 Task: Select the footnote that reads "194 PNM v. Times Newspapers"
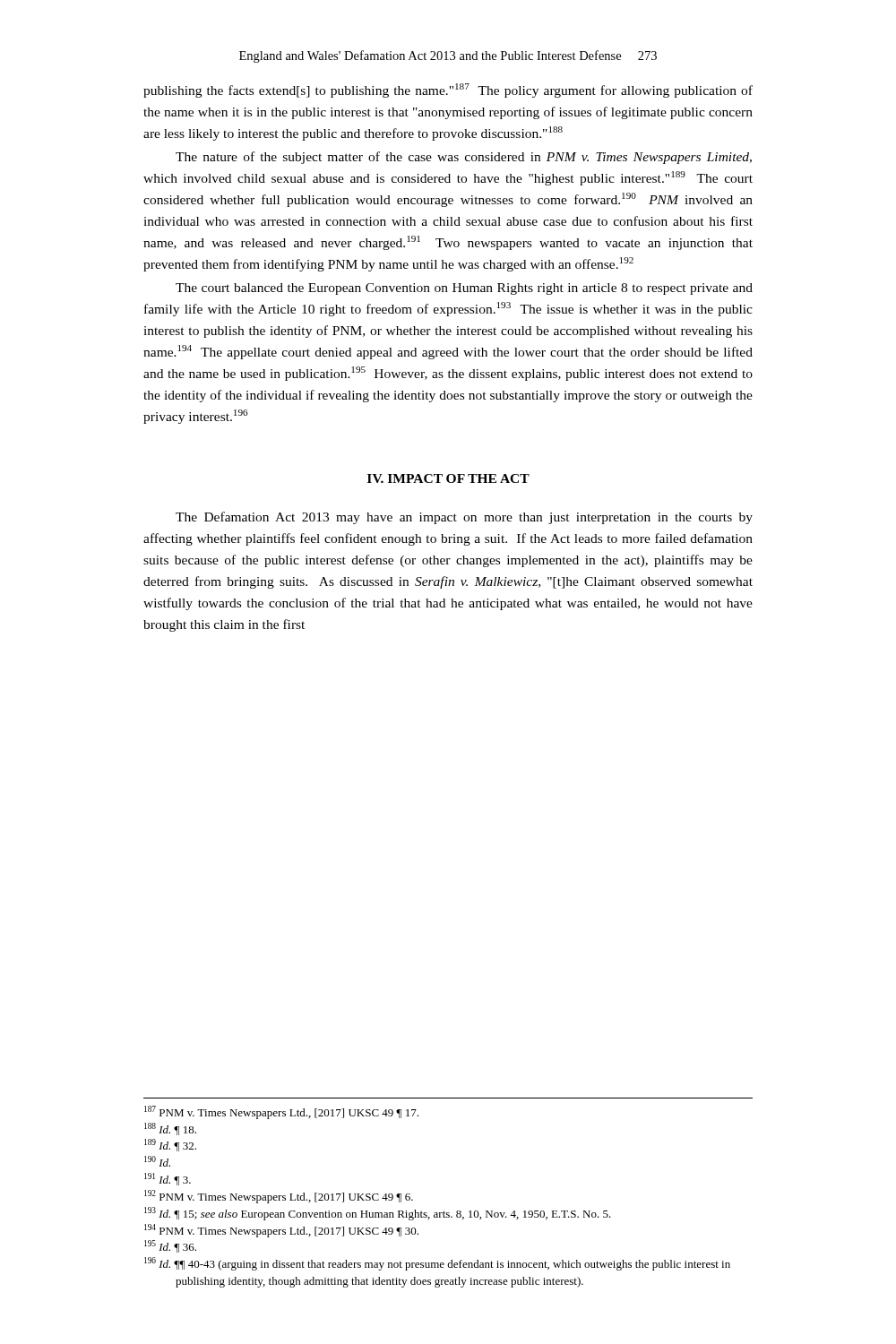281,1231
